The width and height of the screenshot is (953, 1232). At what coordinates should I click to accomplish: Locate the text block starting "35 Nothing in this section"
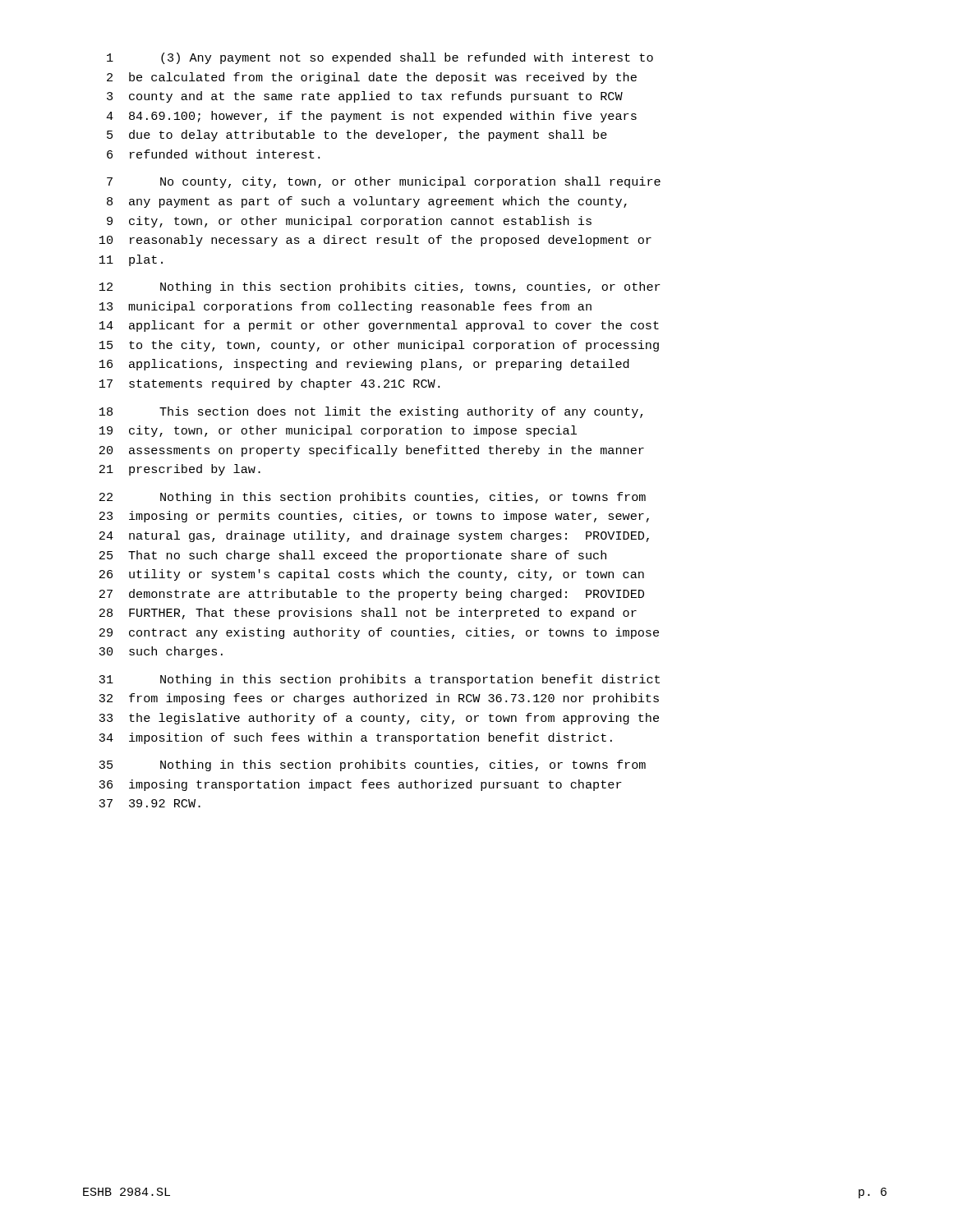click(485, 786)
